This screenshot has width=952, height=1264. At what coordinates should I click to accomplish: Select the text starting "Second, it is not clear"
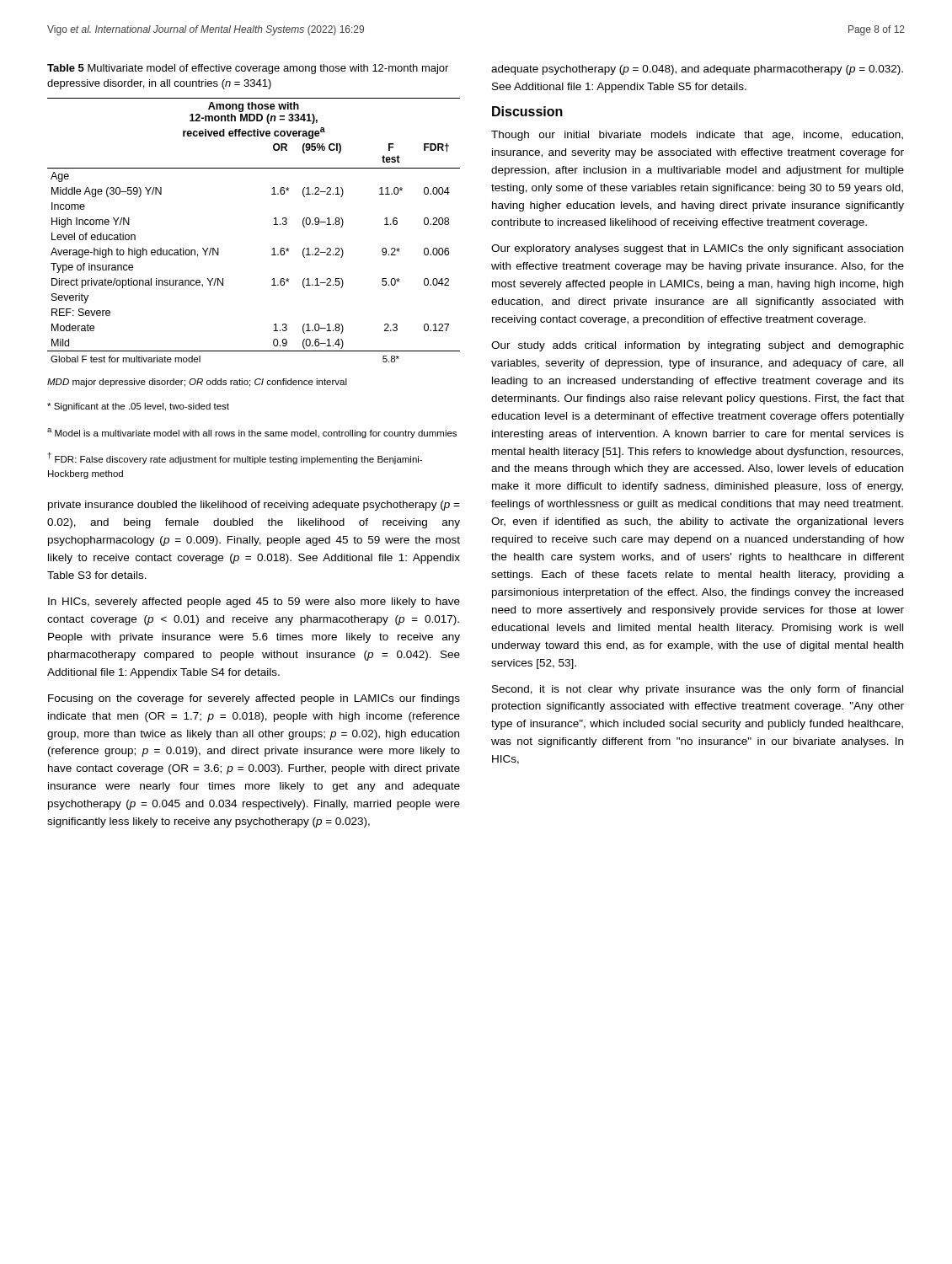(x=698, y=724)
